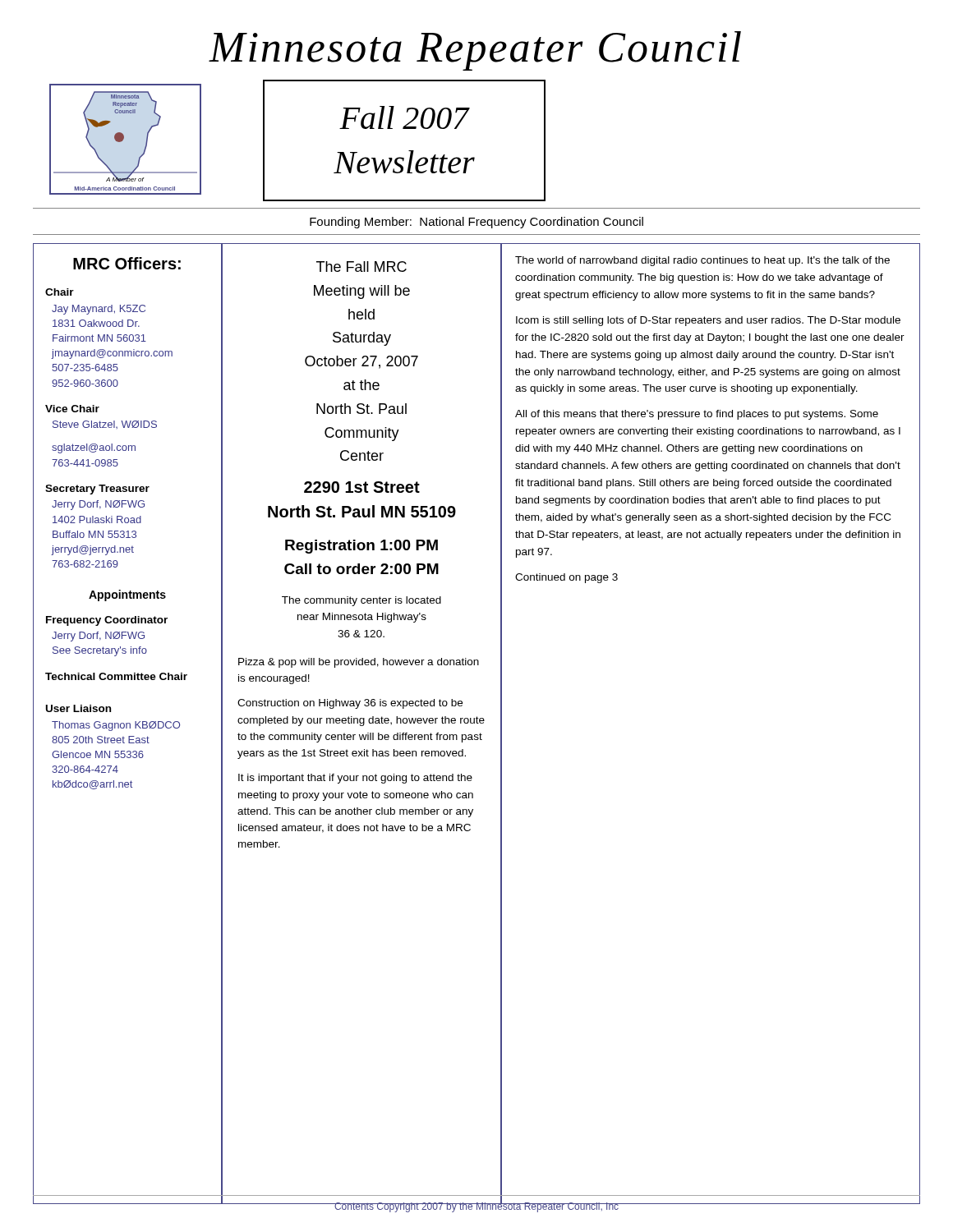Click on the passage starting "Minnesota Repeater Council"
The height and width of the screenshot is (1232, 953).
point(476,47)
